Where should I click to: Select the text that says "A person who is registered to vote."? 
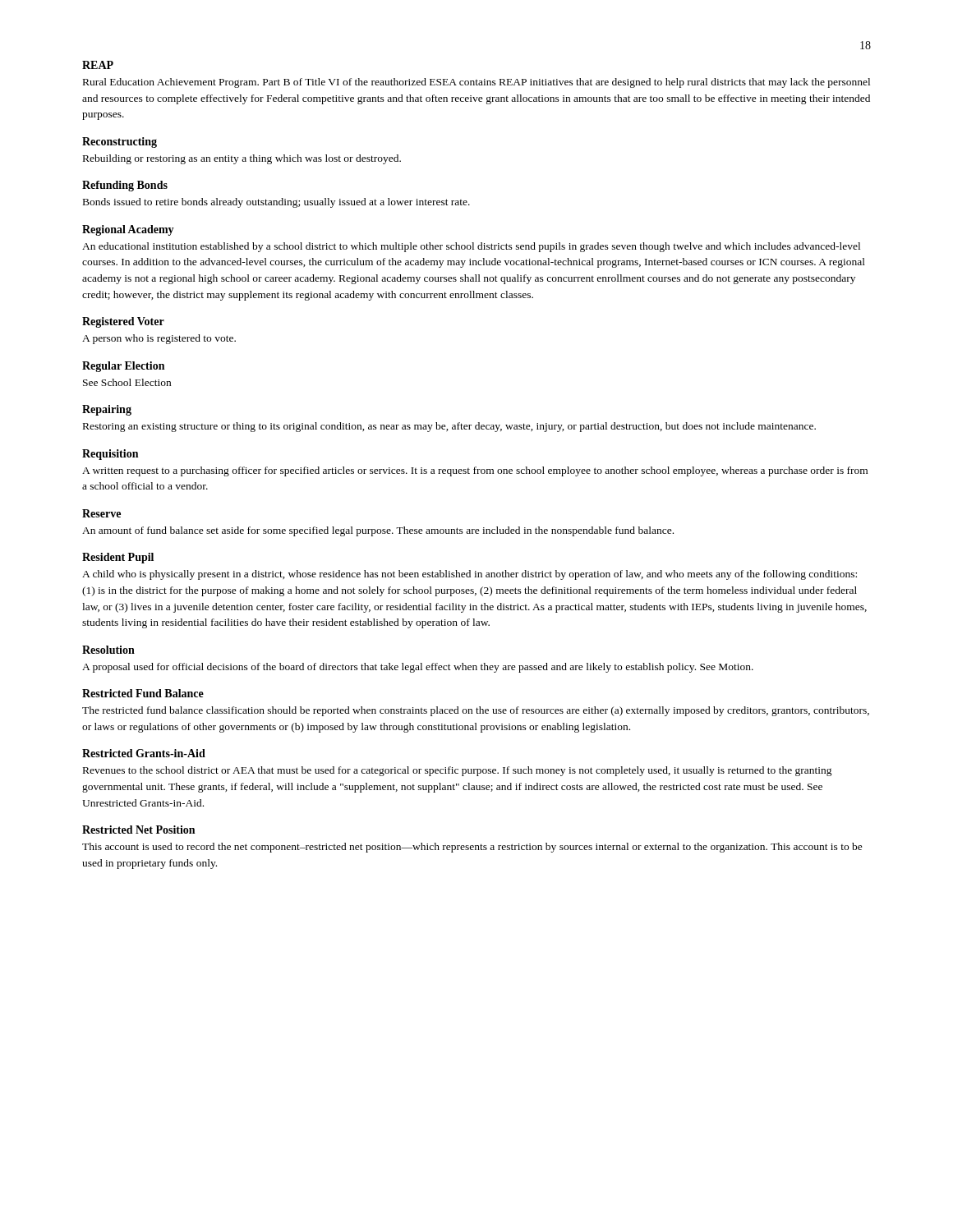coord(159,338)
